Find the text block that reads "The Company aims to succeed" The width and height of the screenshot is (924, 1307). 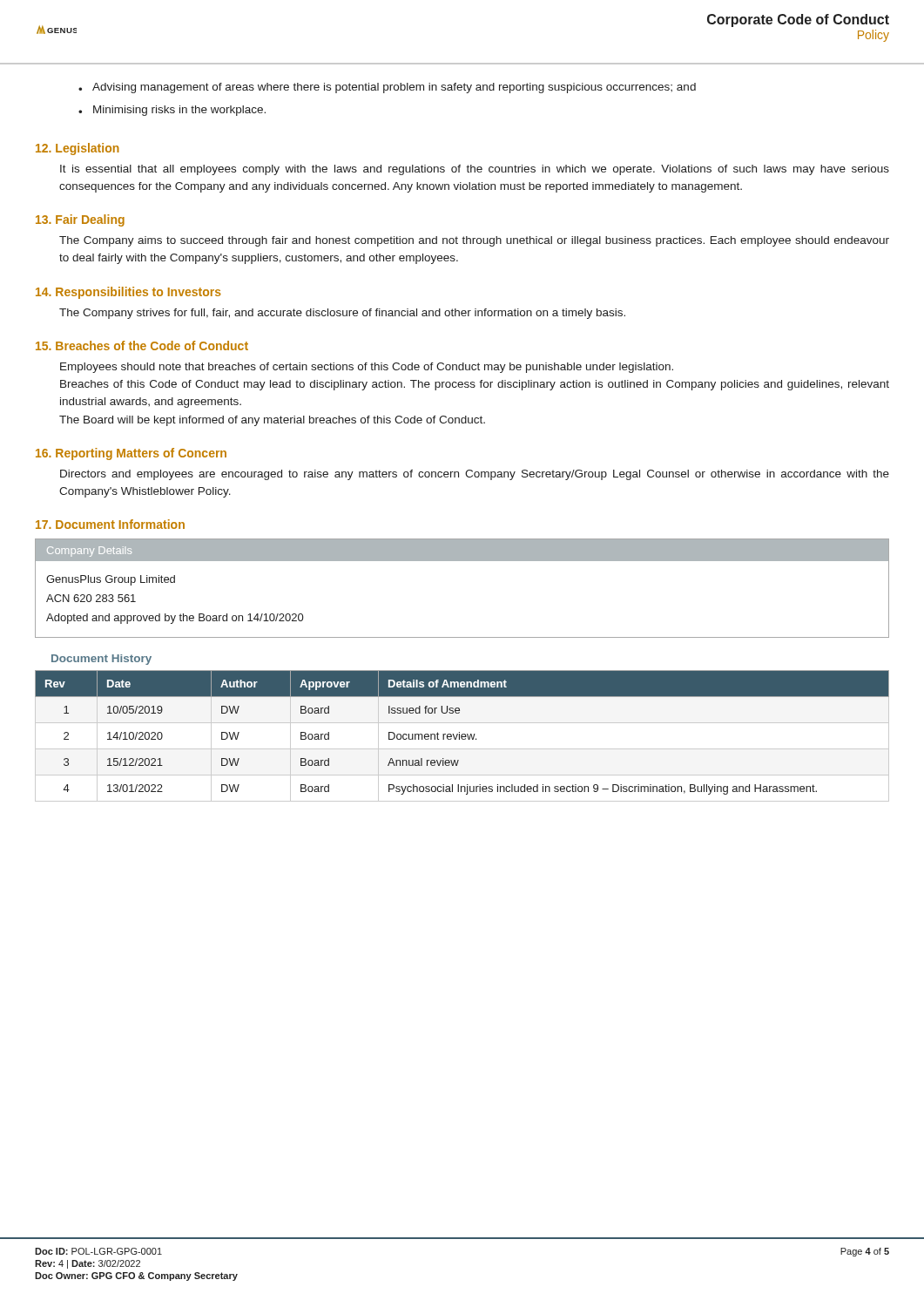click(474, 249)
